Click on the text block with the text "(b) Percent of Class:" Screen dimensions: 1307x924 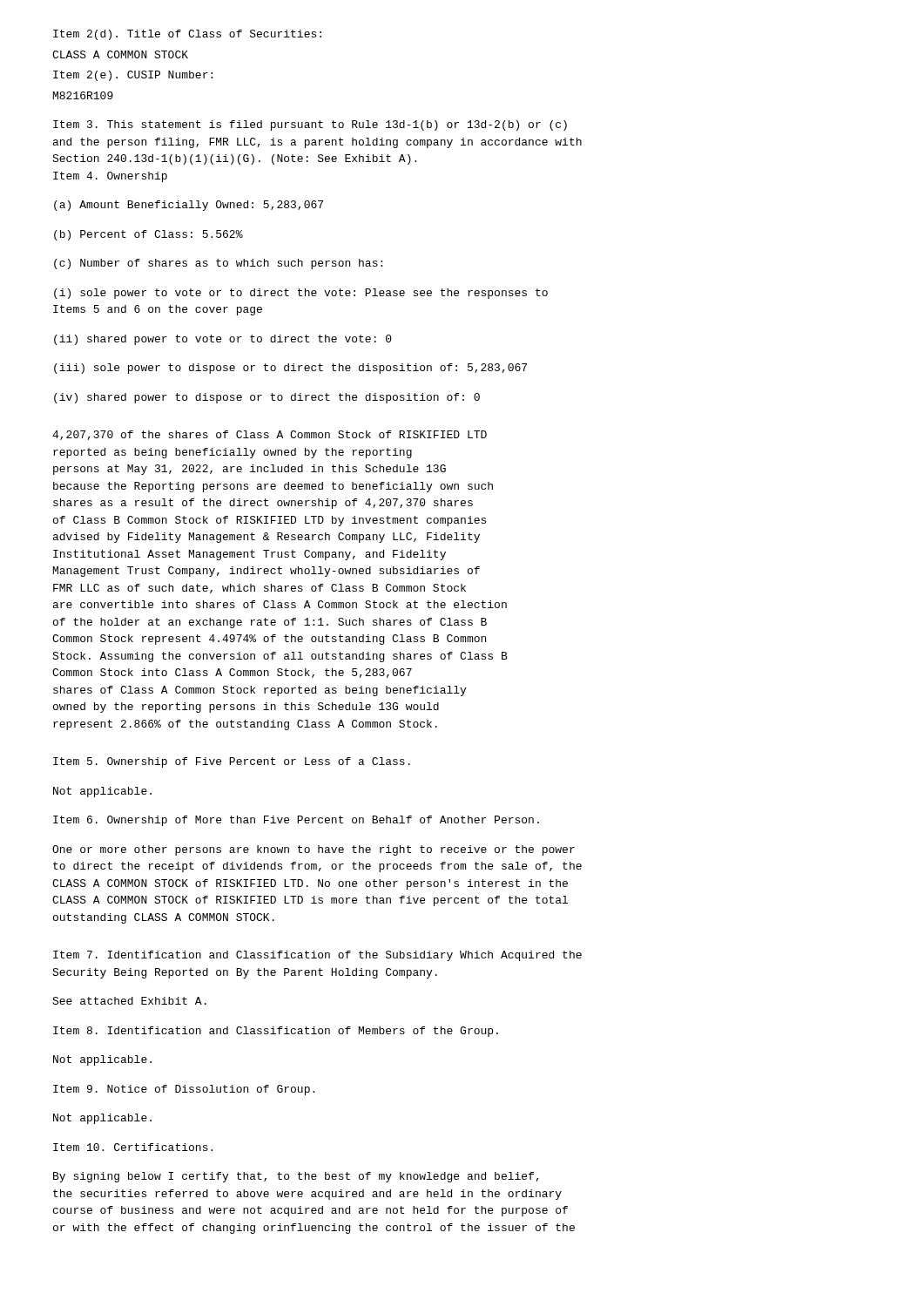click(x=147, y=234)
